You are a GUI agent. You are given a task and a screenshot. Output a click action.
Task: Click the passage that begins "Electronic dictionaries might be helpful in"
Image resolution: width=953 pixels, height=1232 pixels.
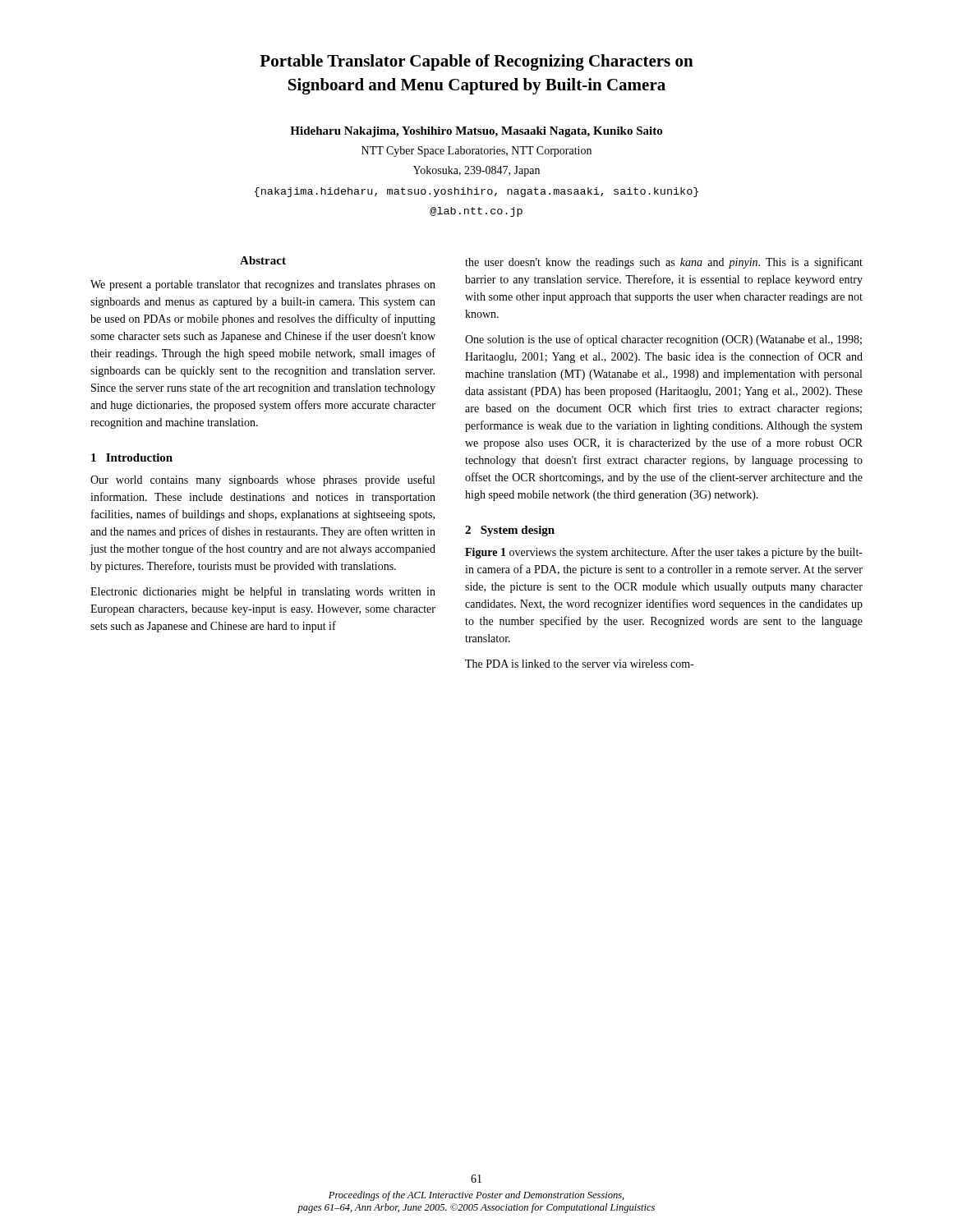tap(263, 609)
